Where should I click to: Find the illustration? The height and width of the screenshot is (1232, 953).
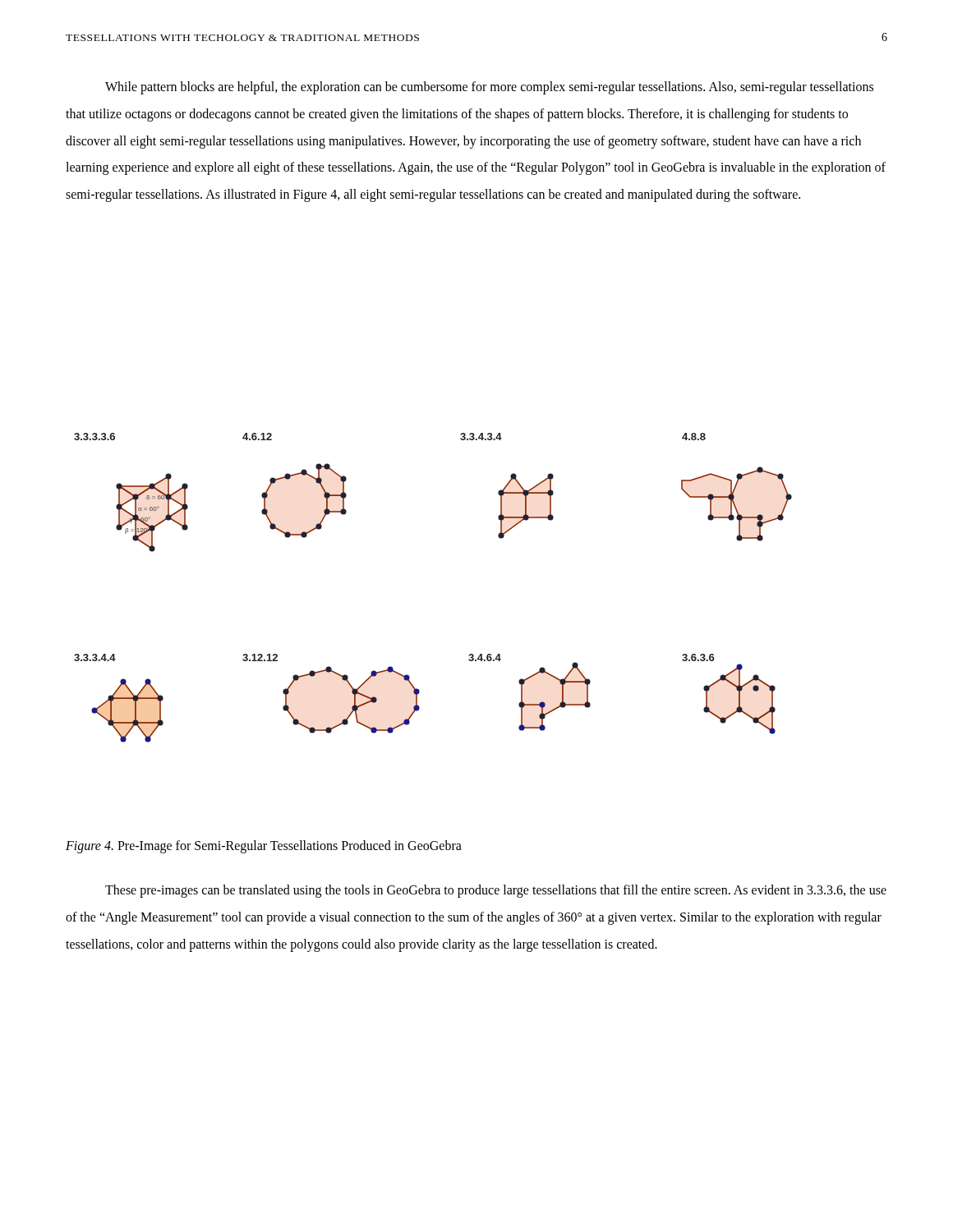(x=476, y=632)
